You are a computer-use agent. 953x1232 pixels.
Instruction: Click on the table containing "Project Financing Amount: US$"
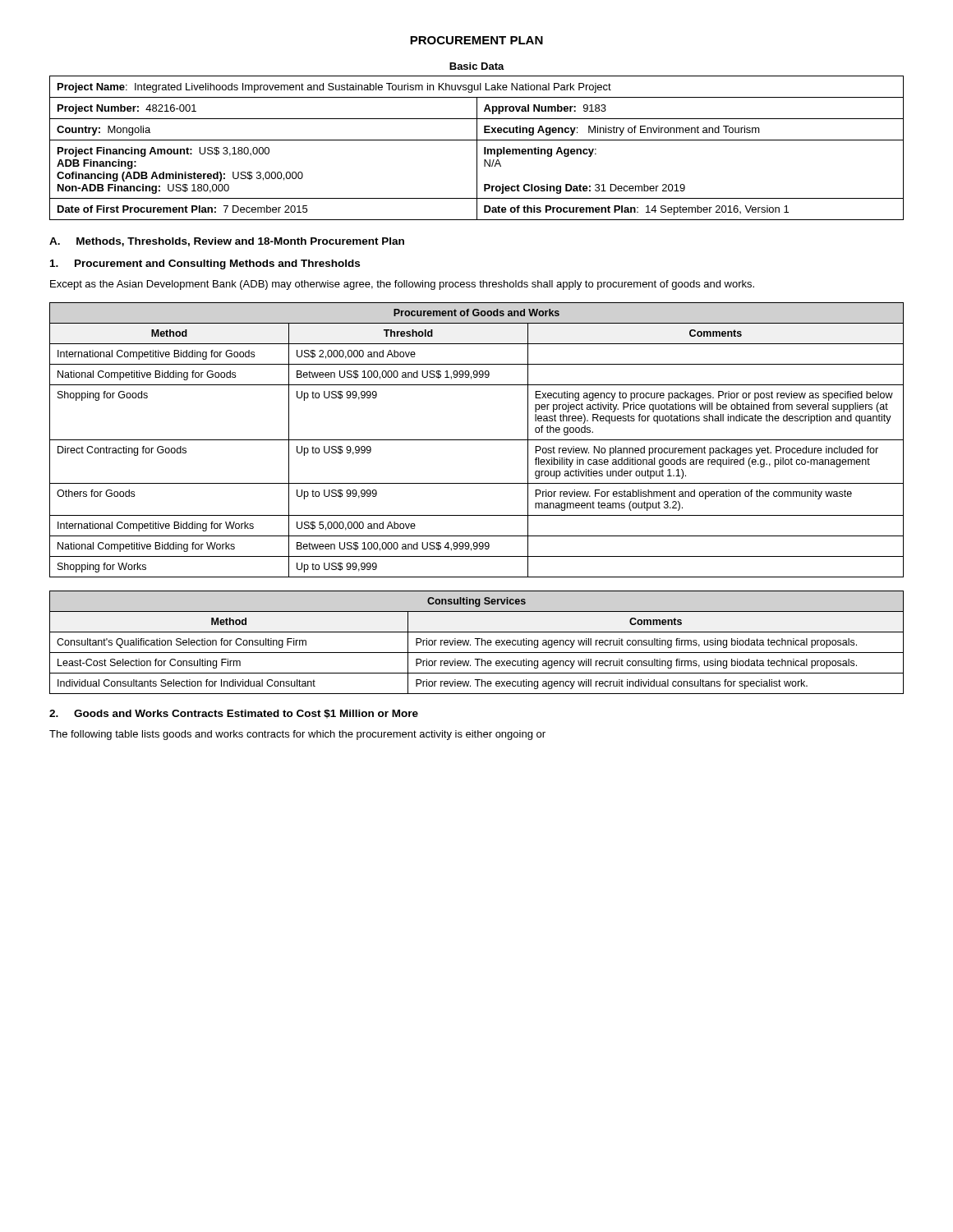(x=476, y=148)
